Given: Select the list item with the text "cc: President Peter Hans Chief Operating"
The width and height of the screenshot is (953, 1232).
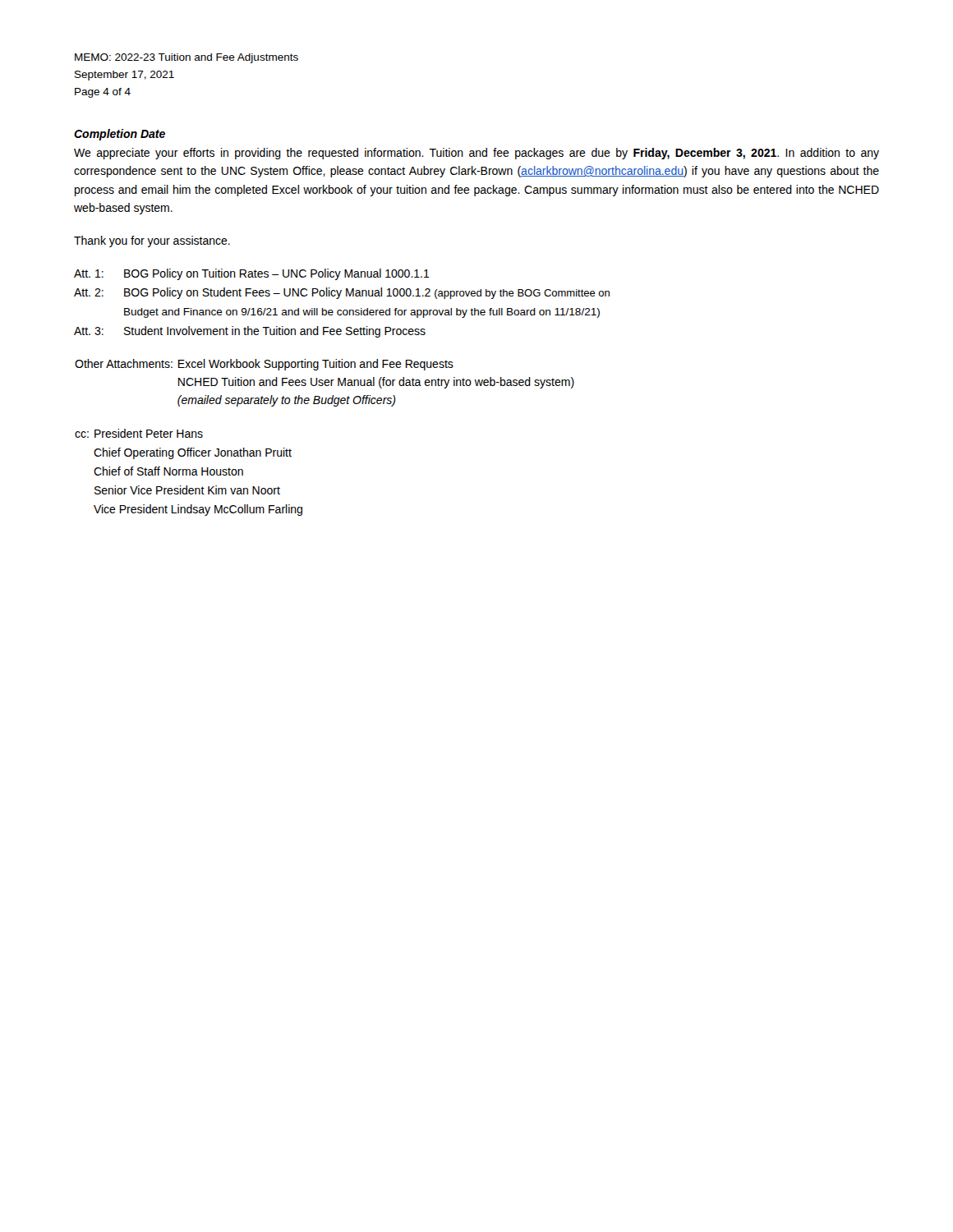Looking at the screenshot, I should click(189, 472).
